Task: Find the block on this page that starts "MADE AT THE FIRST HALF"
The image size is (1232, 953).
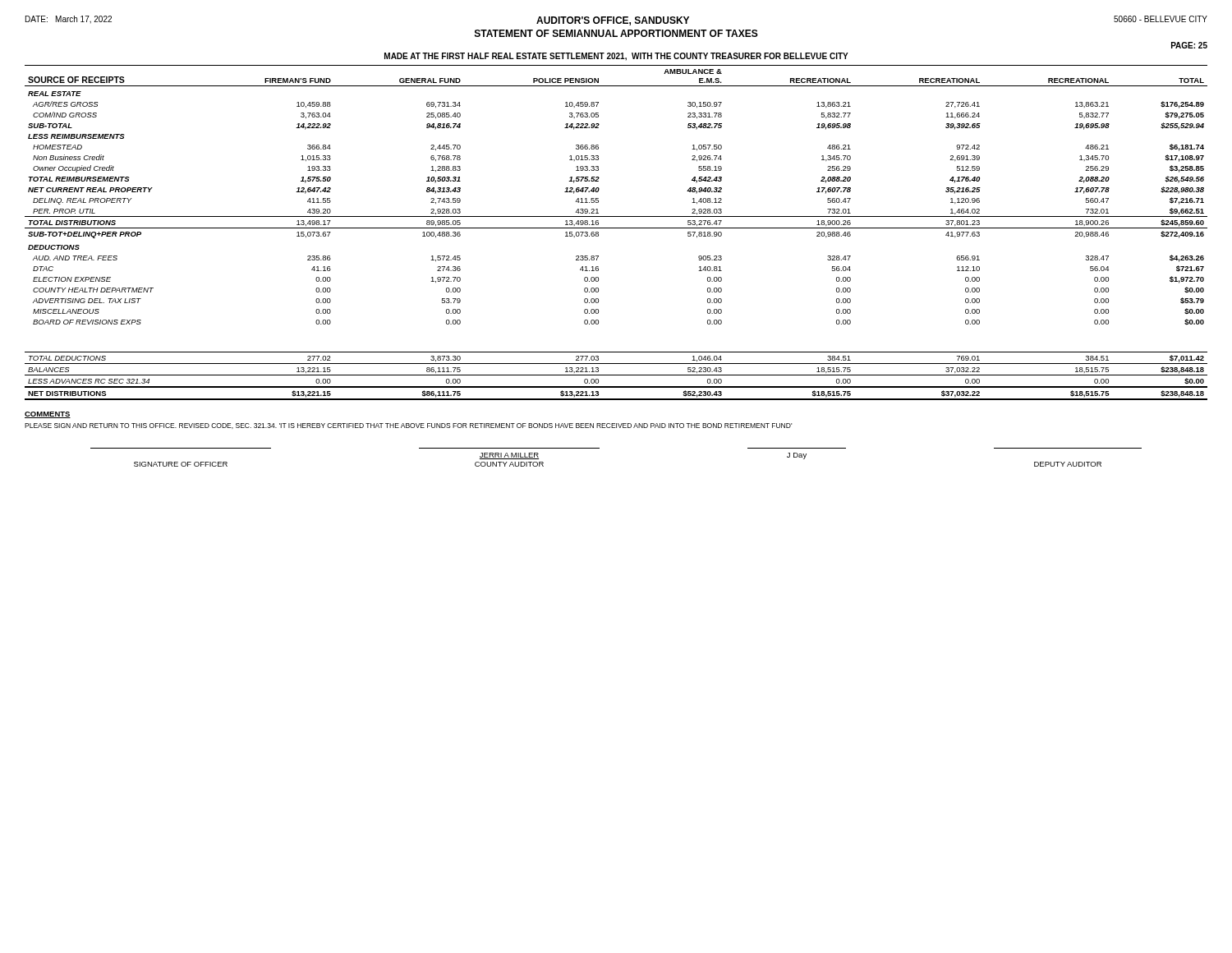Action: pos(616,56)
